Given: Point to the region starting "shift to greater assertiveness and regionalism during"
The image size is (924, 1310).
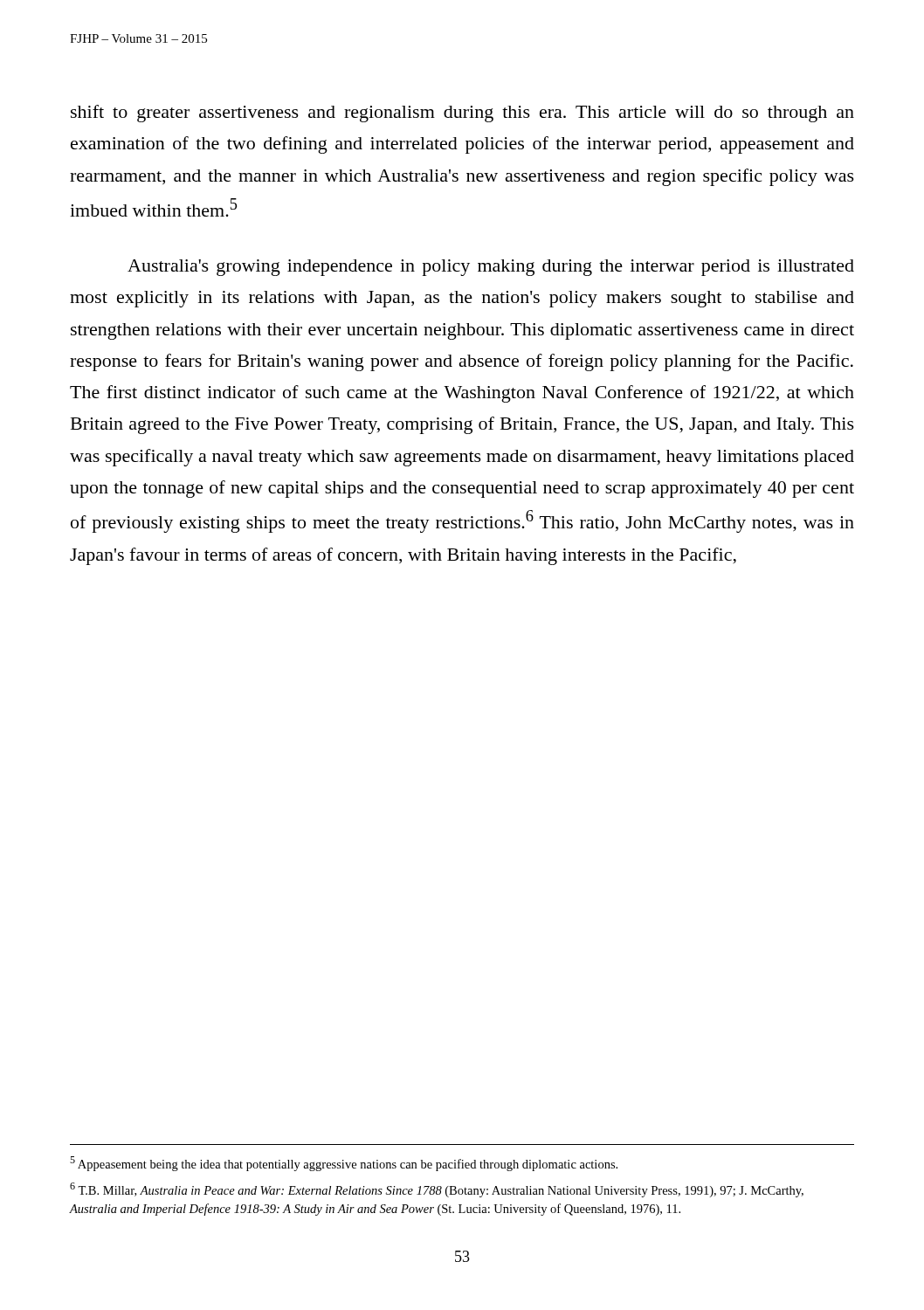Looking at the screenshot, I should click(462, 333).
